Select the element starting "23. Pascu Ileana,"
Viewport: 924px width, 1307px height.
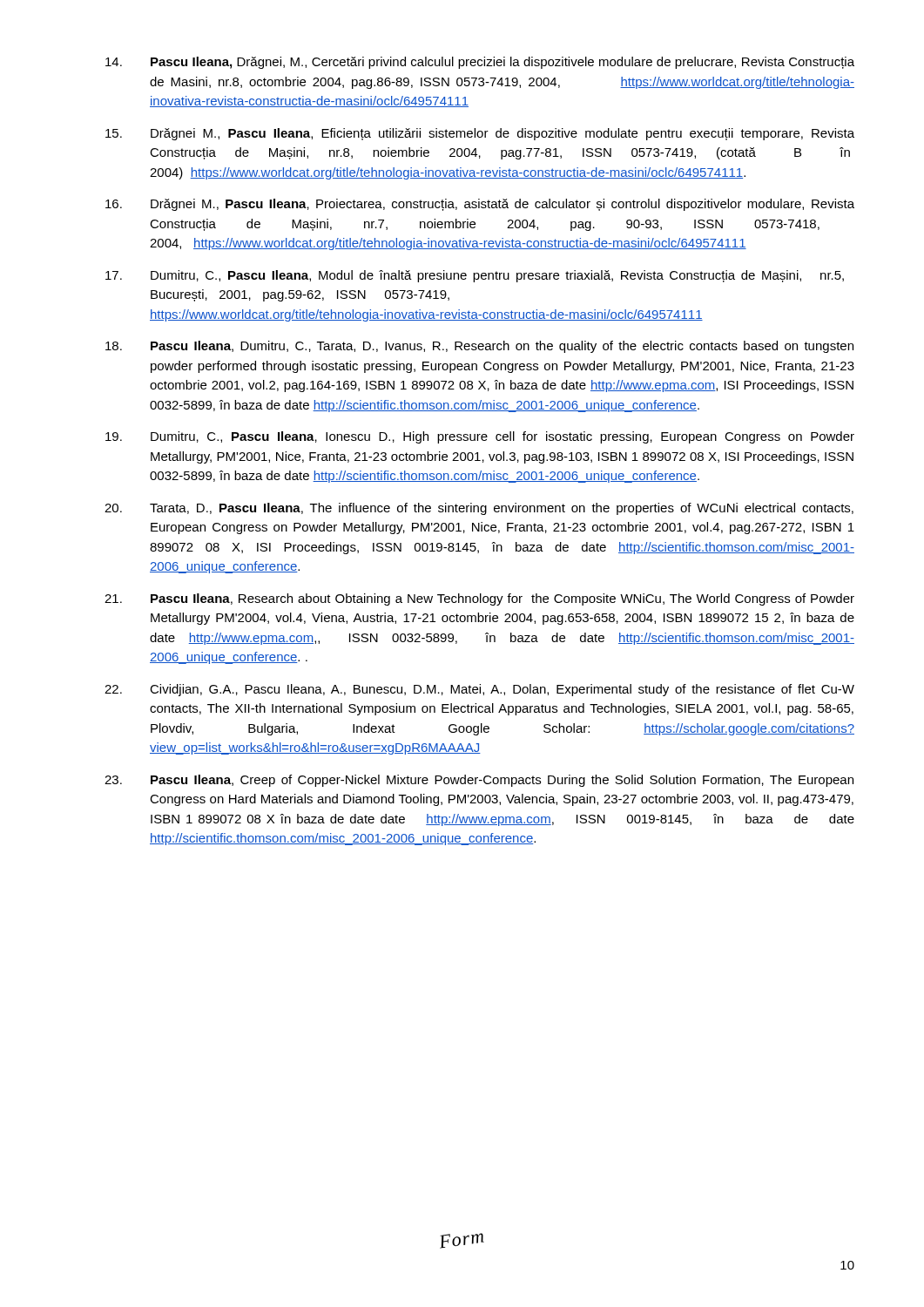(x=479, y=809)
